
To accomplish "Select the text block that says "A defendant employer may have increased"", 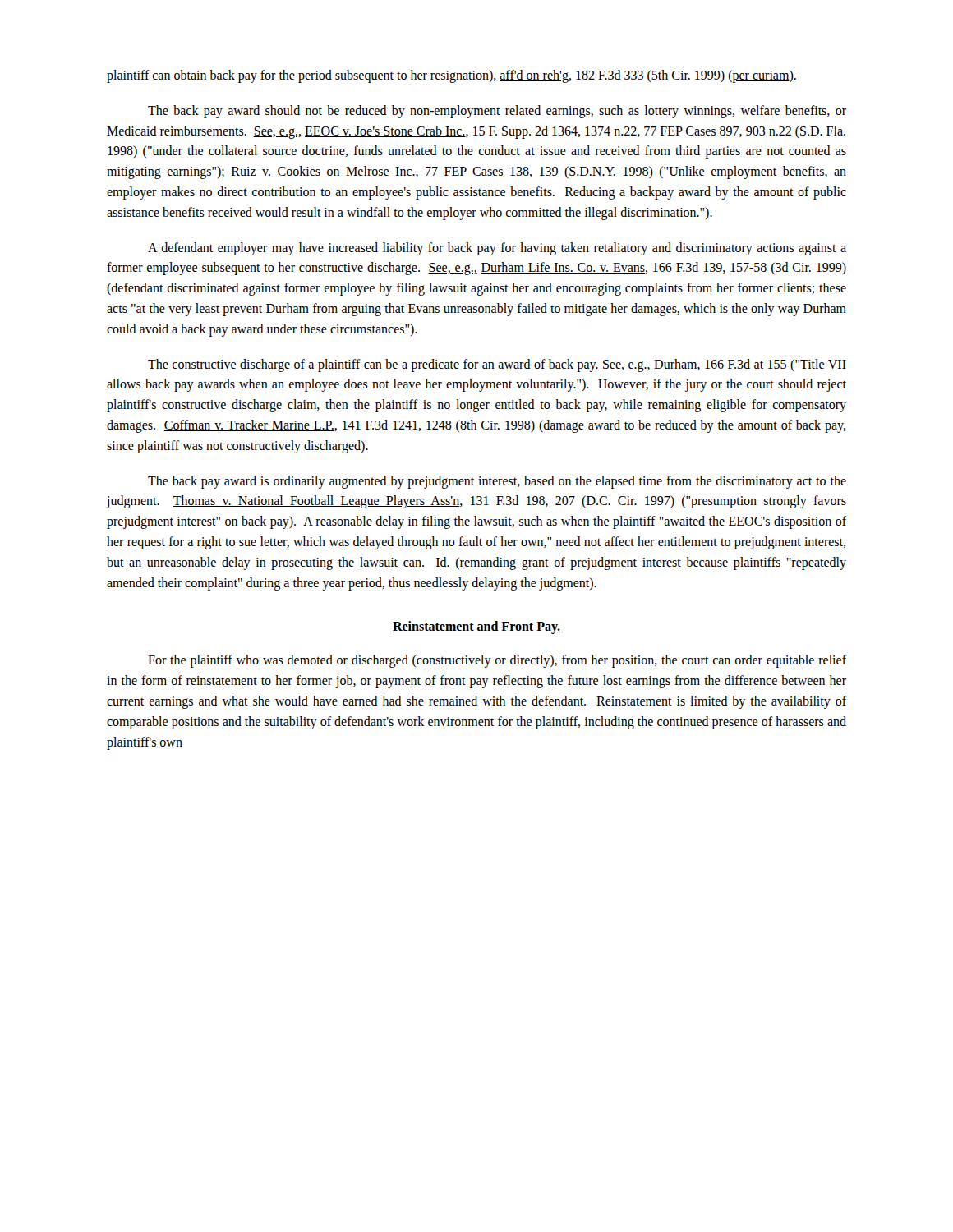I will (476, 288).
